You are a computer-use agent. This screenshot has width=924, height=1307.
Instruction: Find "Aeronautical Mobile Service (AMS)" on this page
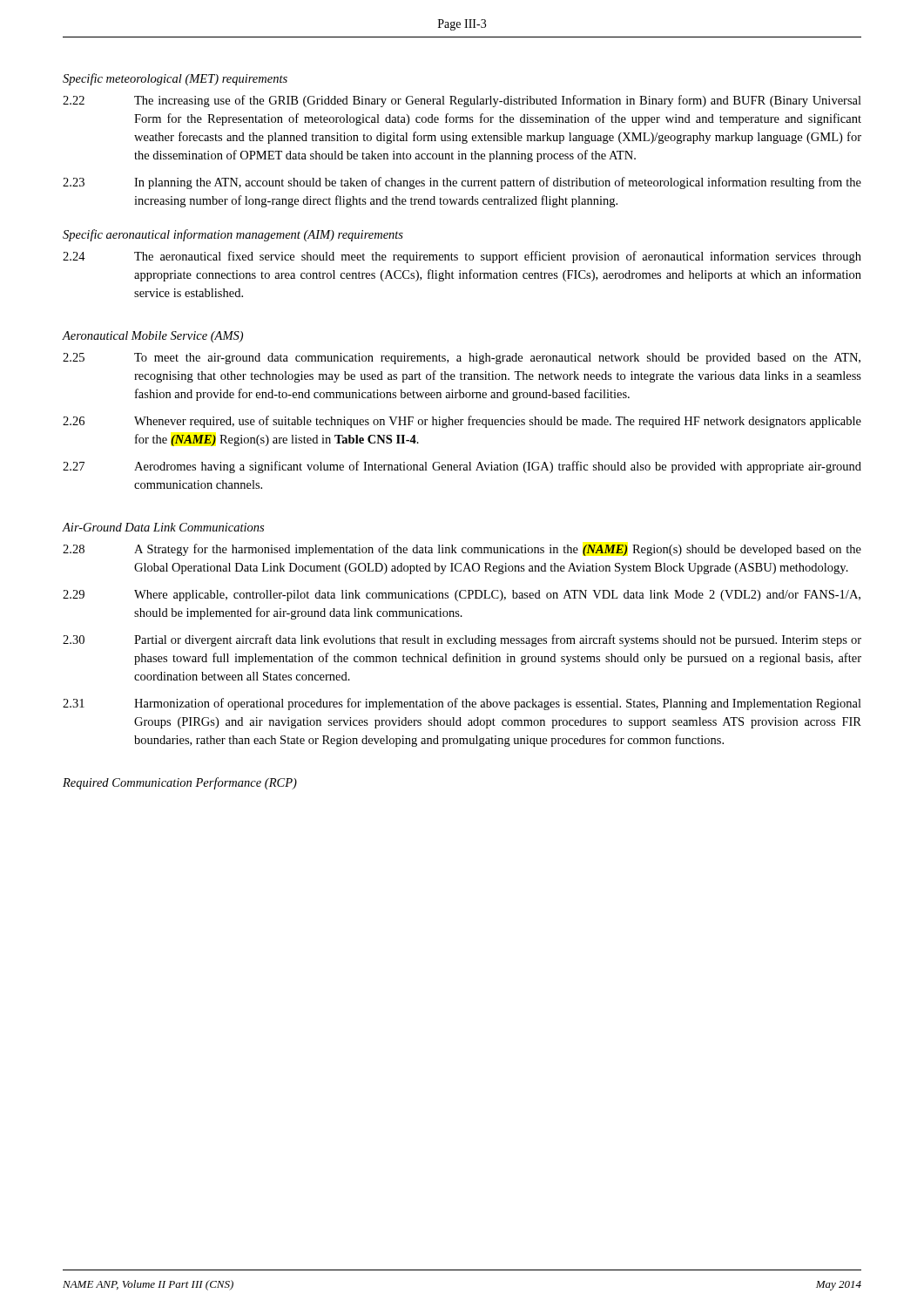coord(153,336)
